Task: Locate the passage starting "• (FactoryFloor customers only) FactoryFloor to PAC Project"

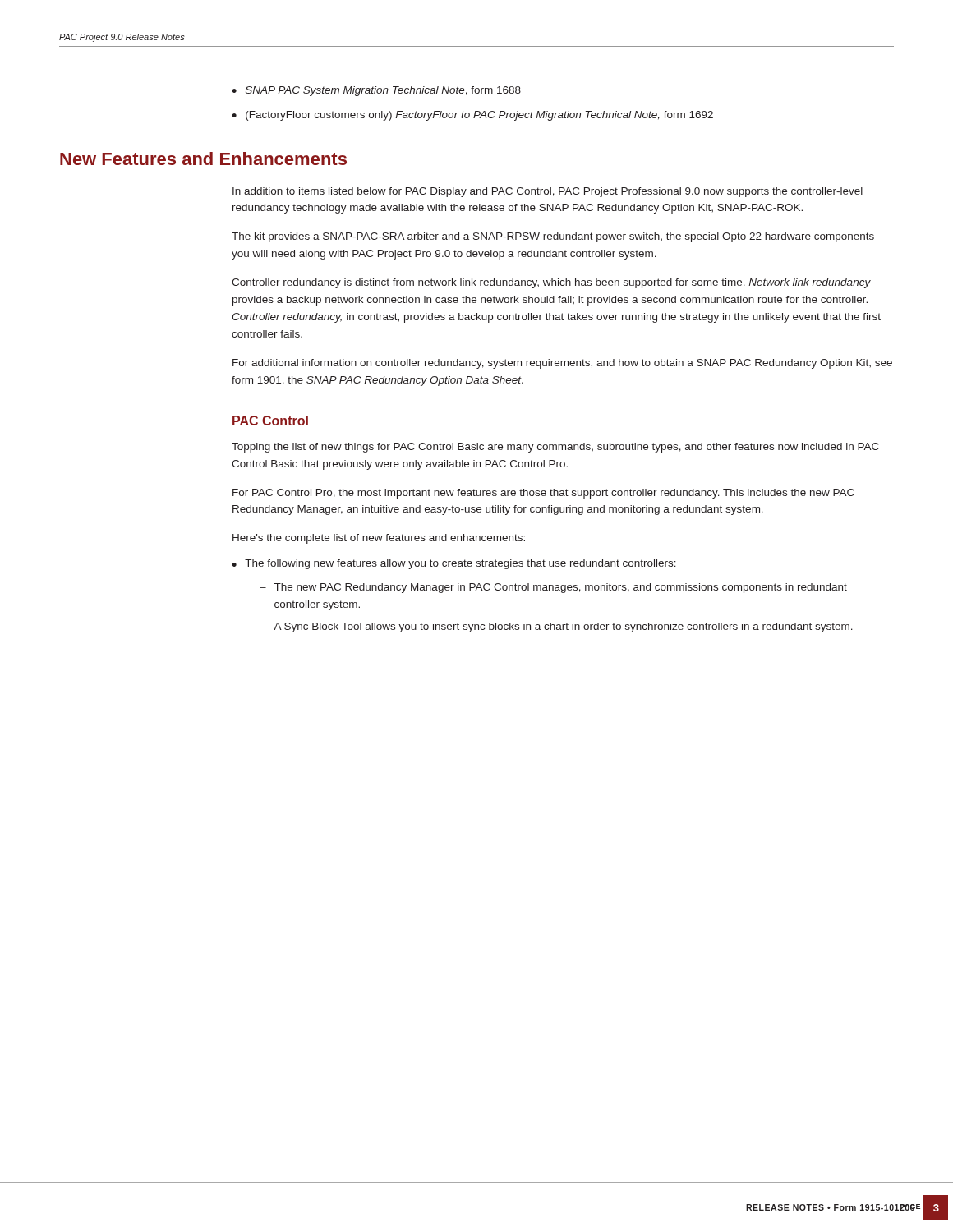Action: pyautogui.click(x=563, y=115)
